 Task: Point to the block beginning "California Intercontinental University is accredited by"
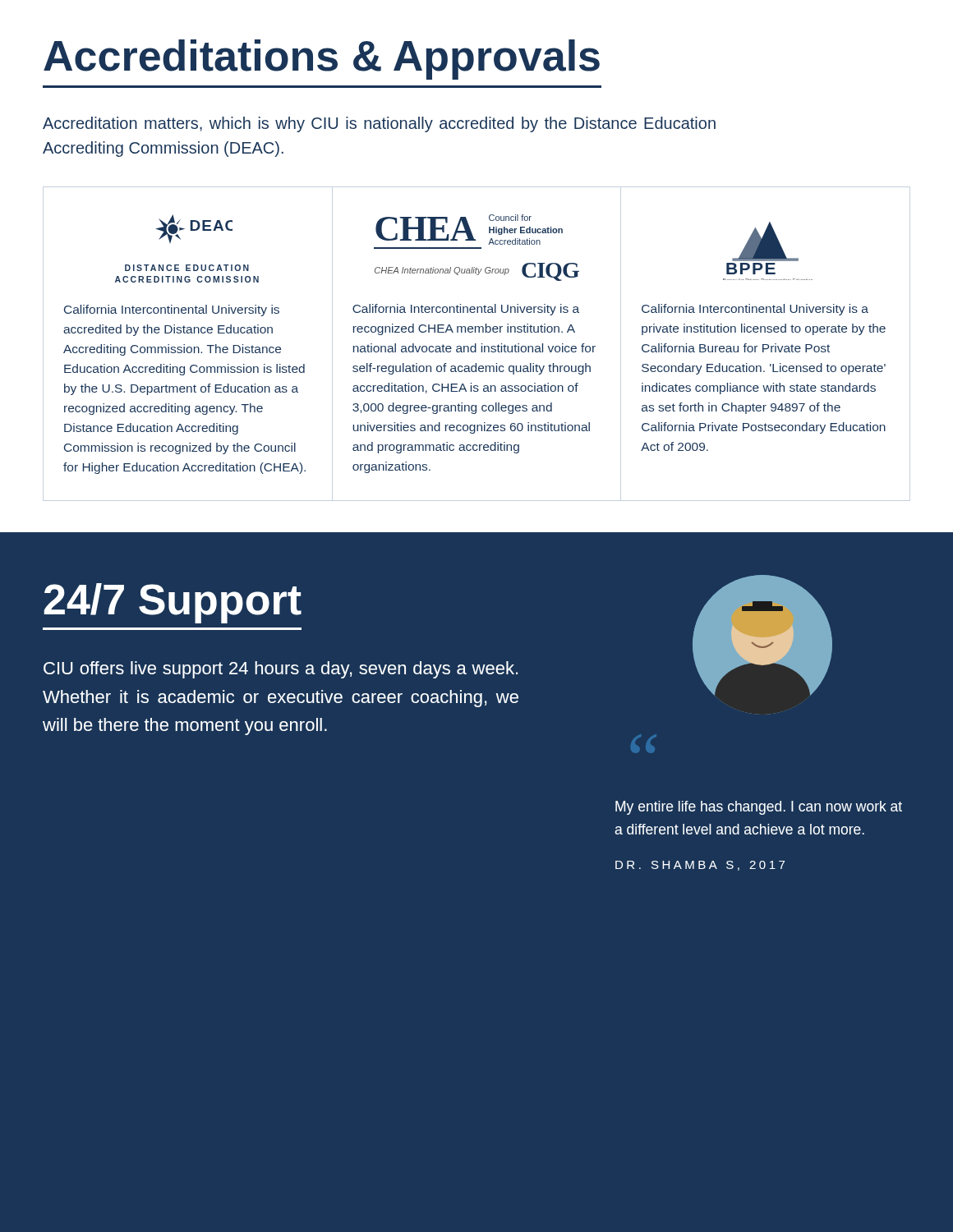185,388
